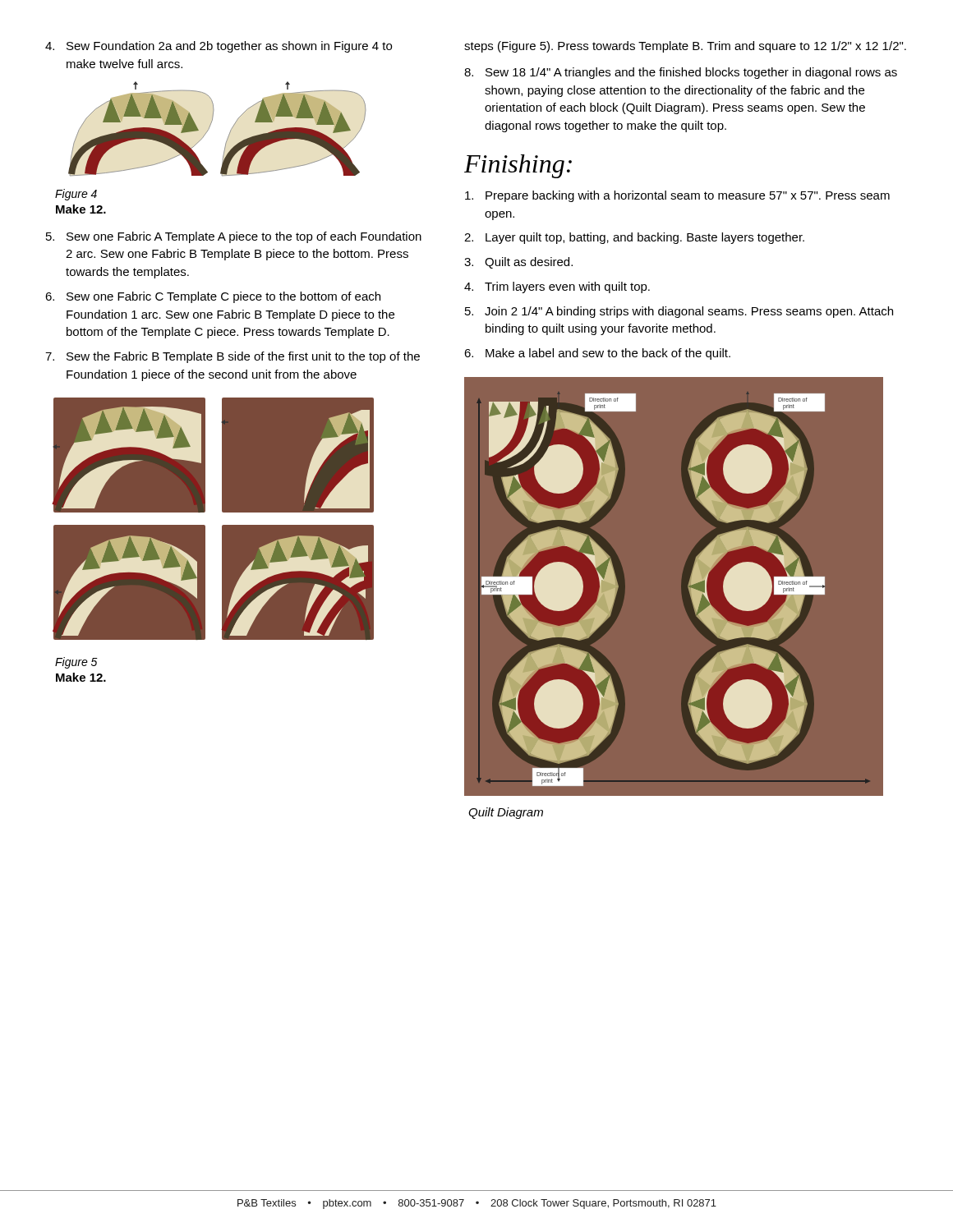Locate the list item that reads "6. Sew one Fabric"
The width and height of the screenshot is (953, 1232).
point(234,314)
